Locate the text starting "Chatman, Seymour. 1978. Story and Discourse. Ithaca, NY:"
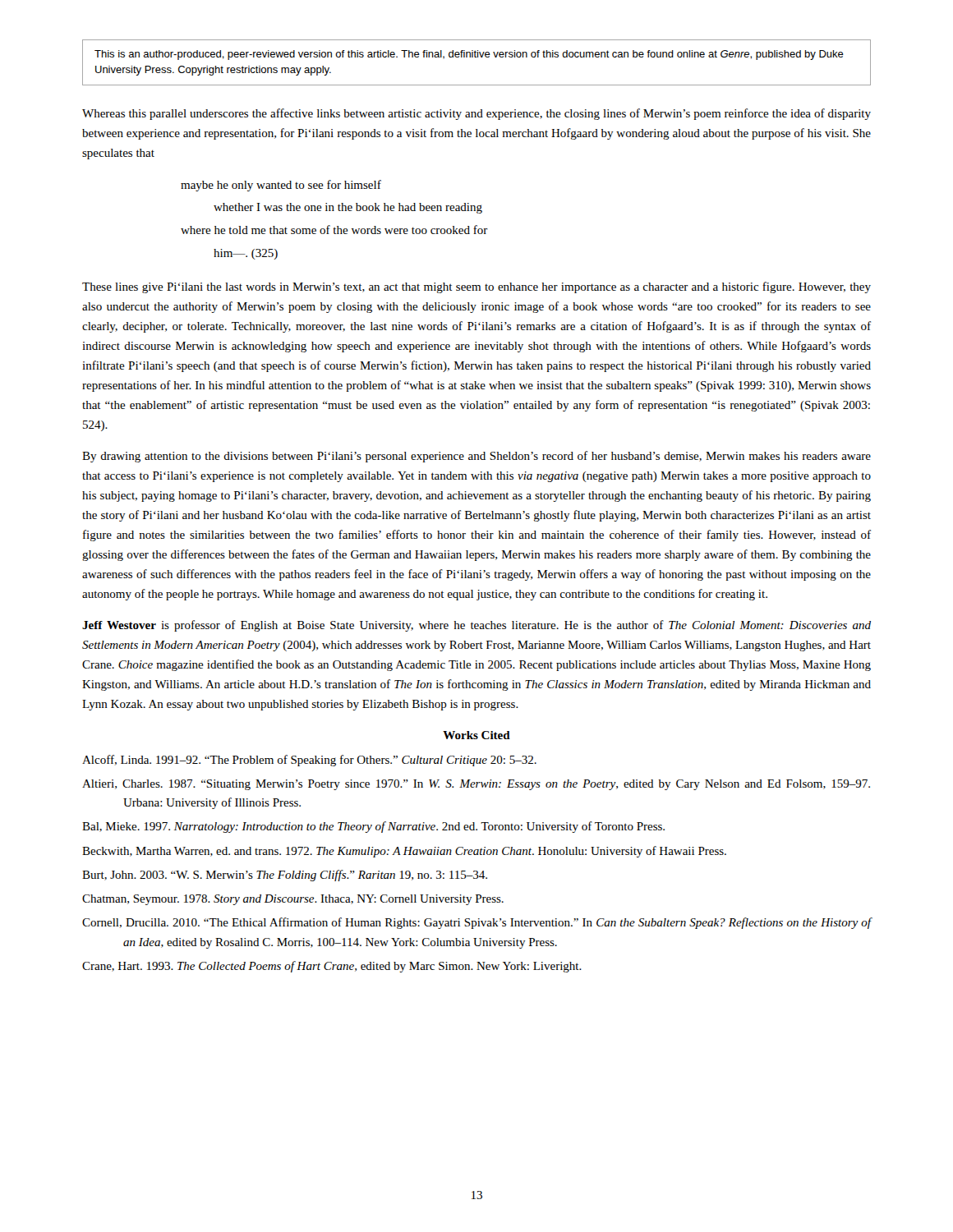Viewport: 953px width, 1232px height. pos(293,899)
